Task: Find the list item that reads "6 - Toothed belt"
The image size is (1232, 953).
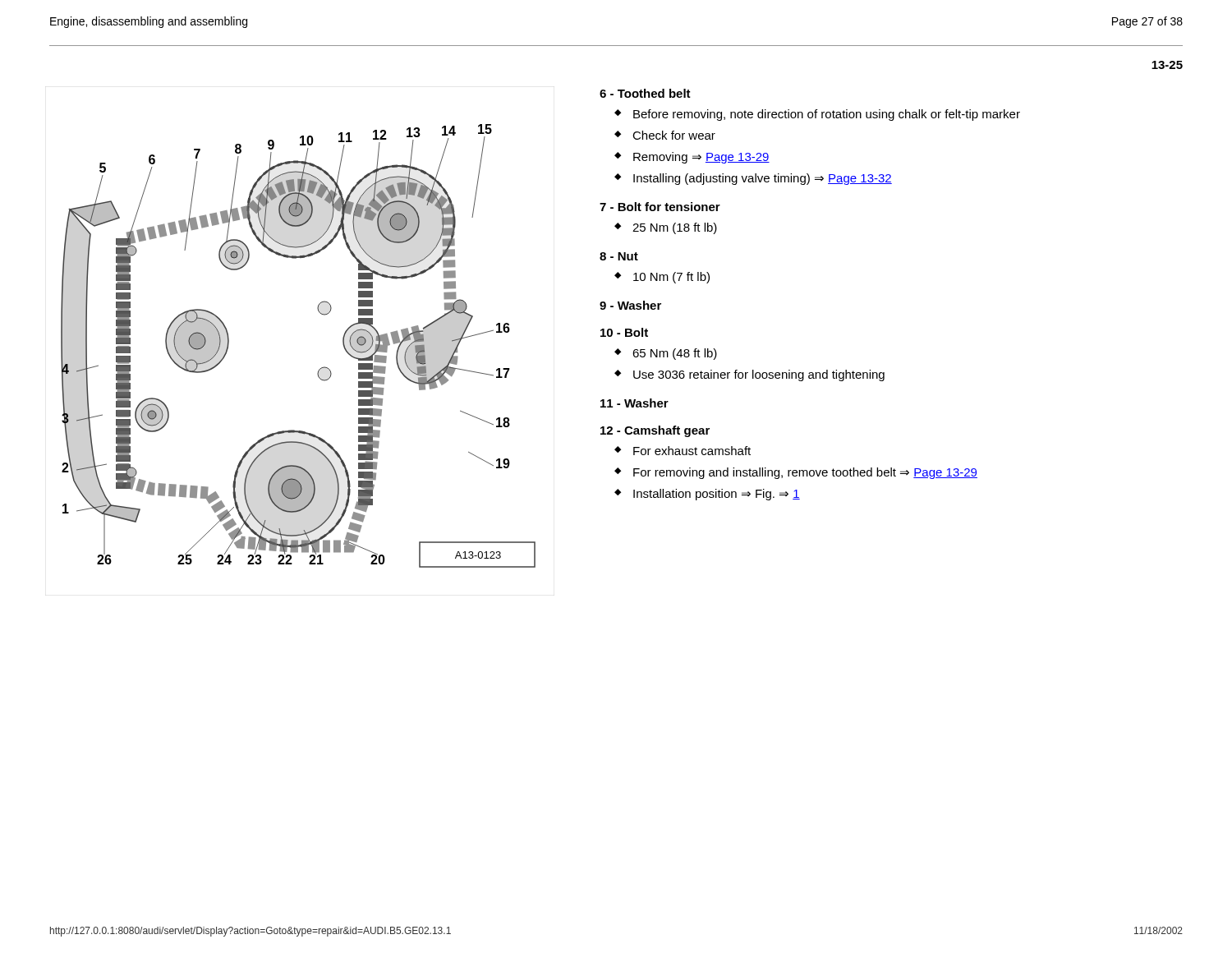Action: (645, 93)
